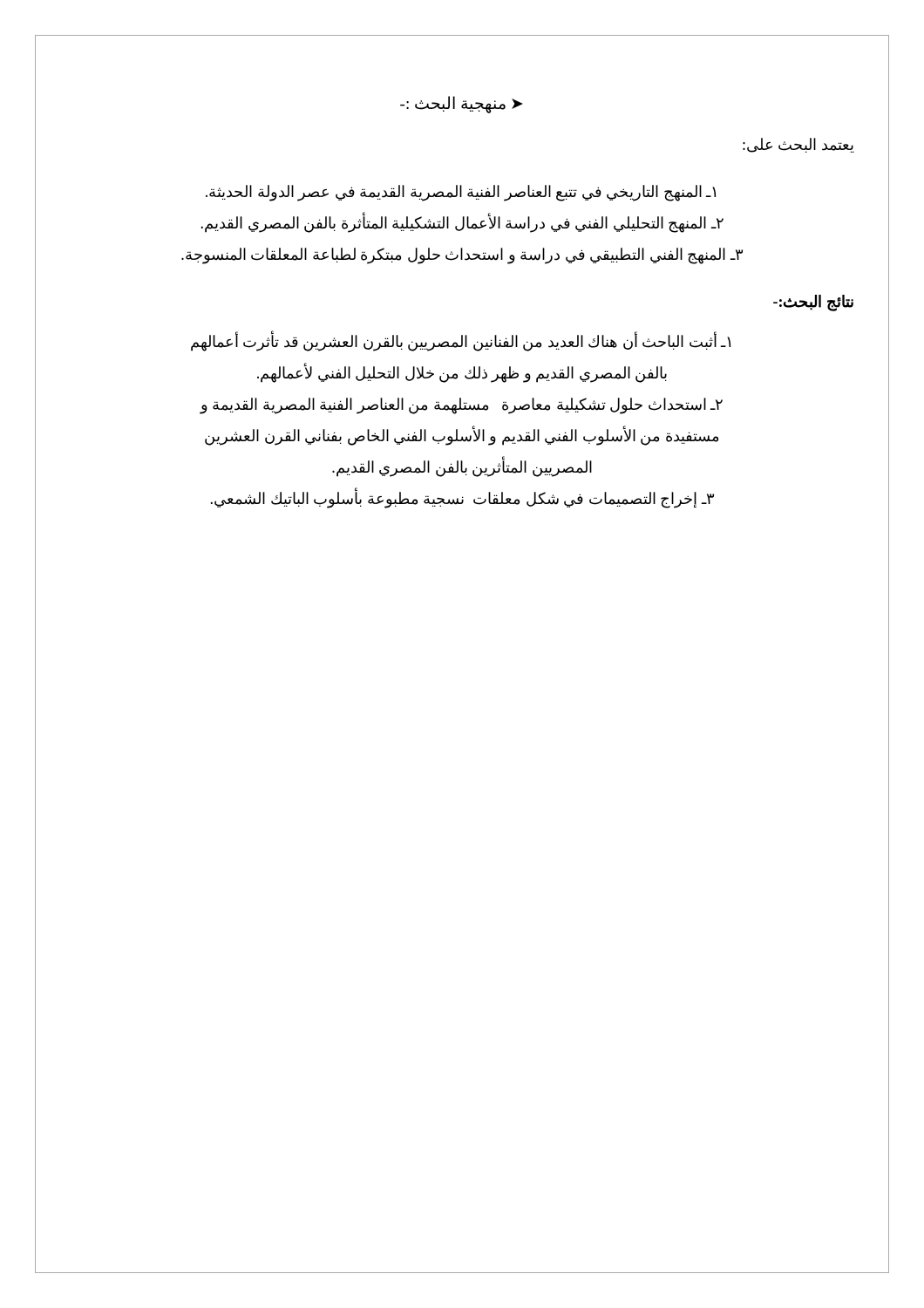Screen dimensions: 1308x924
Task: Point to the block beginning "٣ـ إخراج التصميمات"
Action: click(x=462, y=499)
